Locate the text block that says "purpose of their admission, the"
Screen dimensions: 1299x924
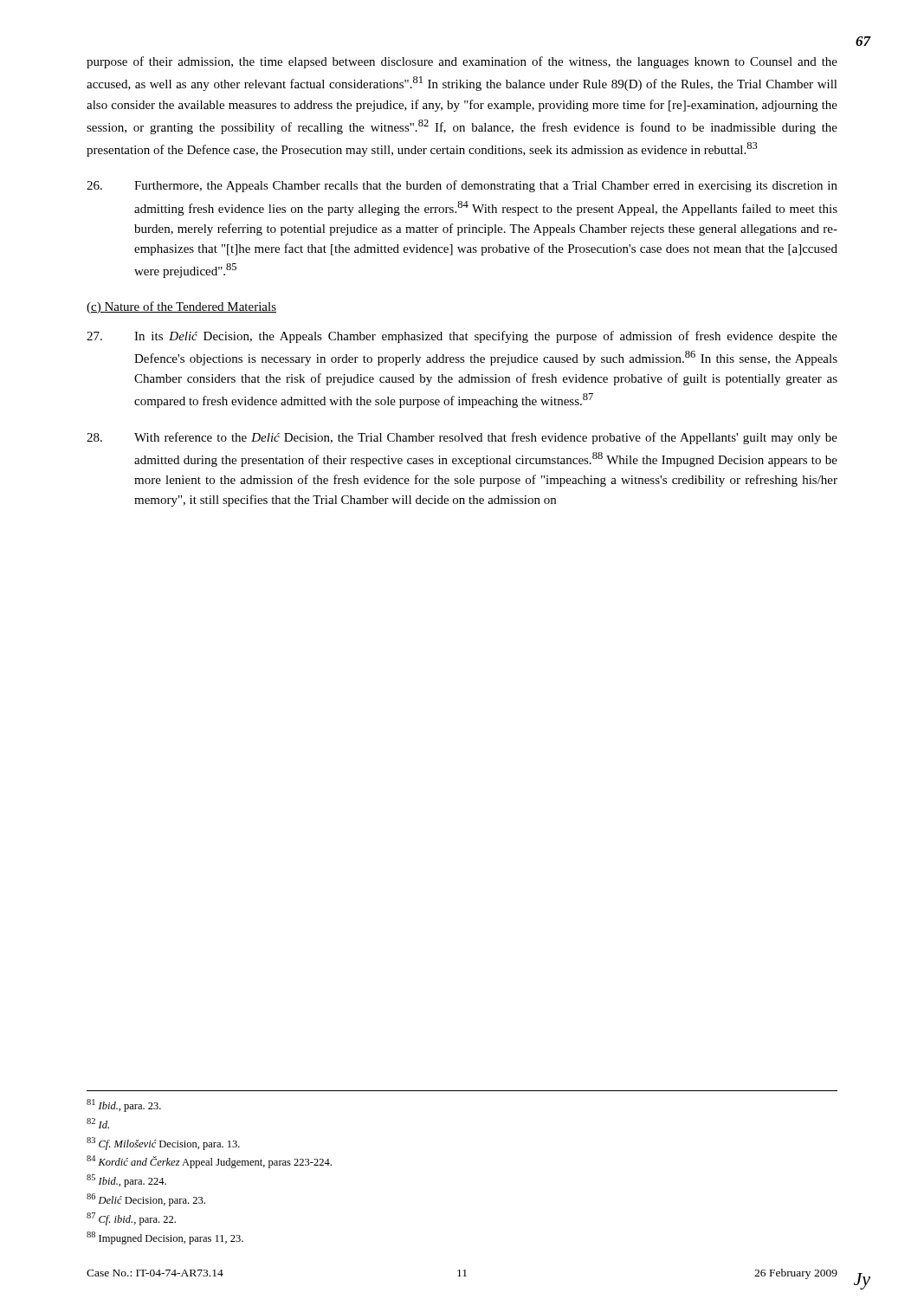462,106
